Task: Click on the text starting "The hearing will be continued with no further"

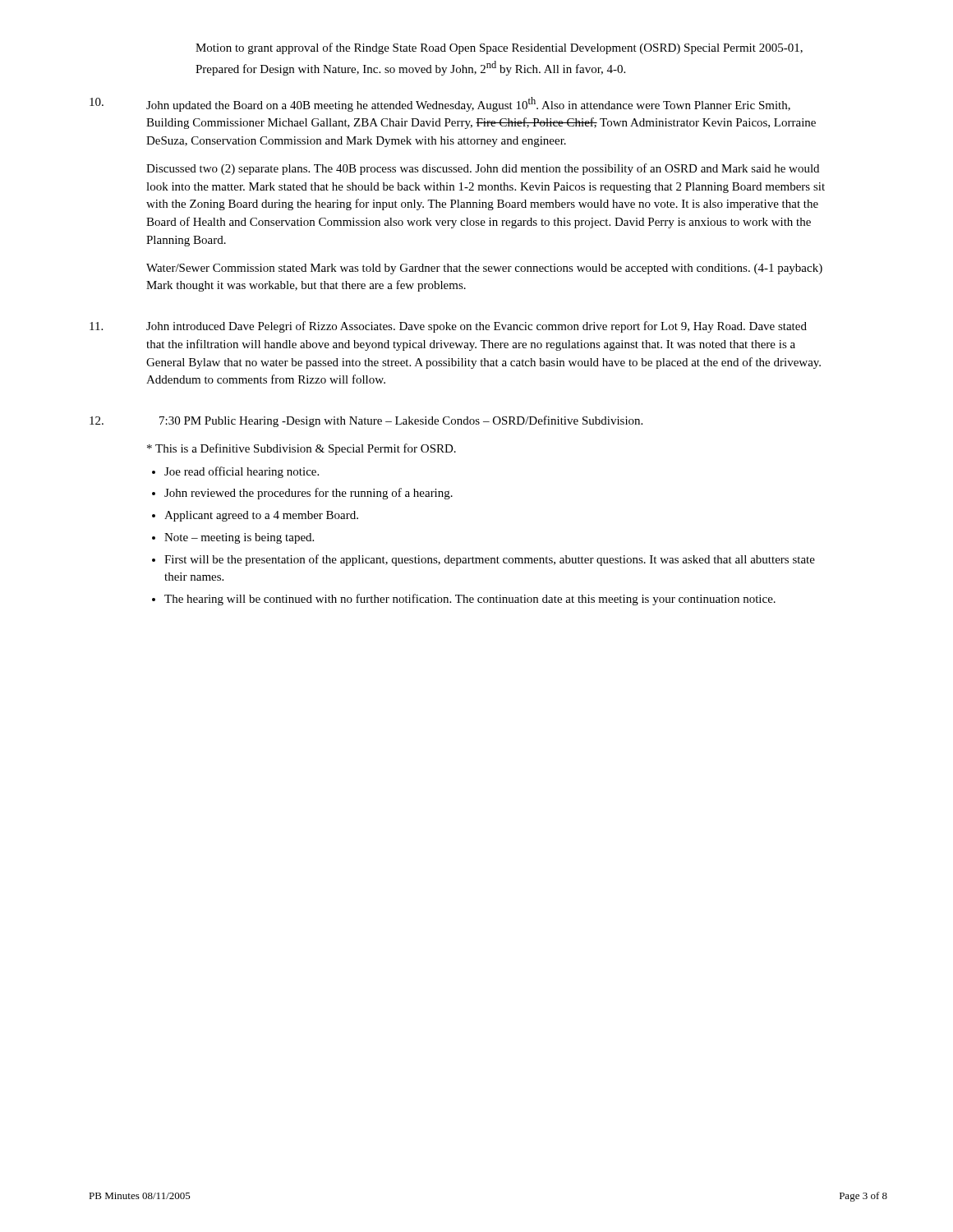Action: 470,599
